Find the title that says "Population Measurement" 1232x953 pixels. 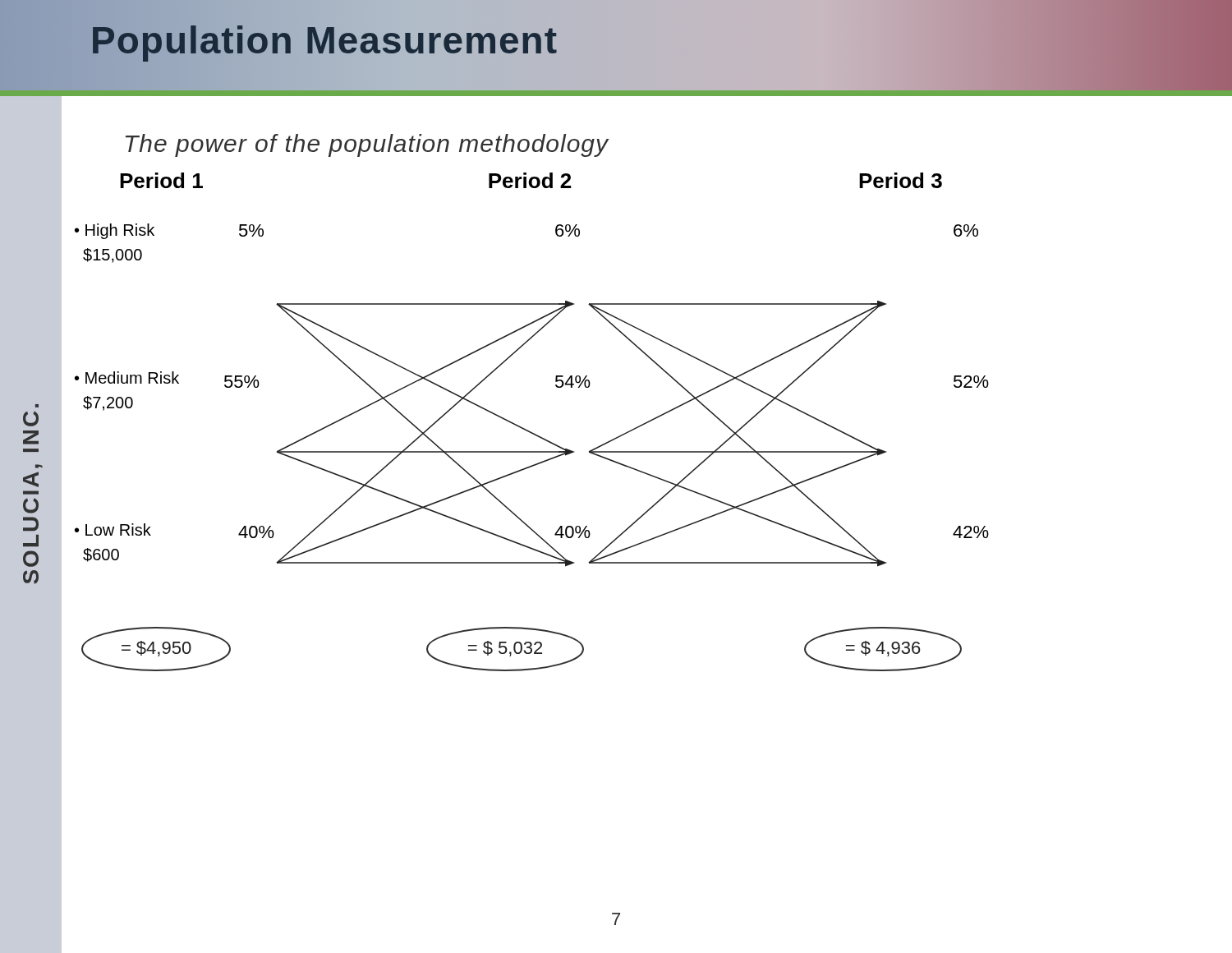(324, 40)
